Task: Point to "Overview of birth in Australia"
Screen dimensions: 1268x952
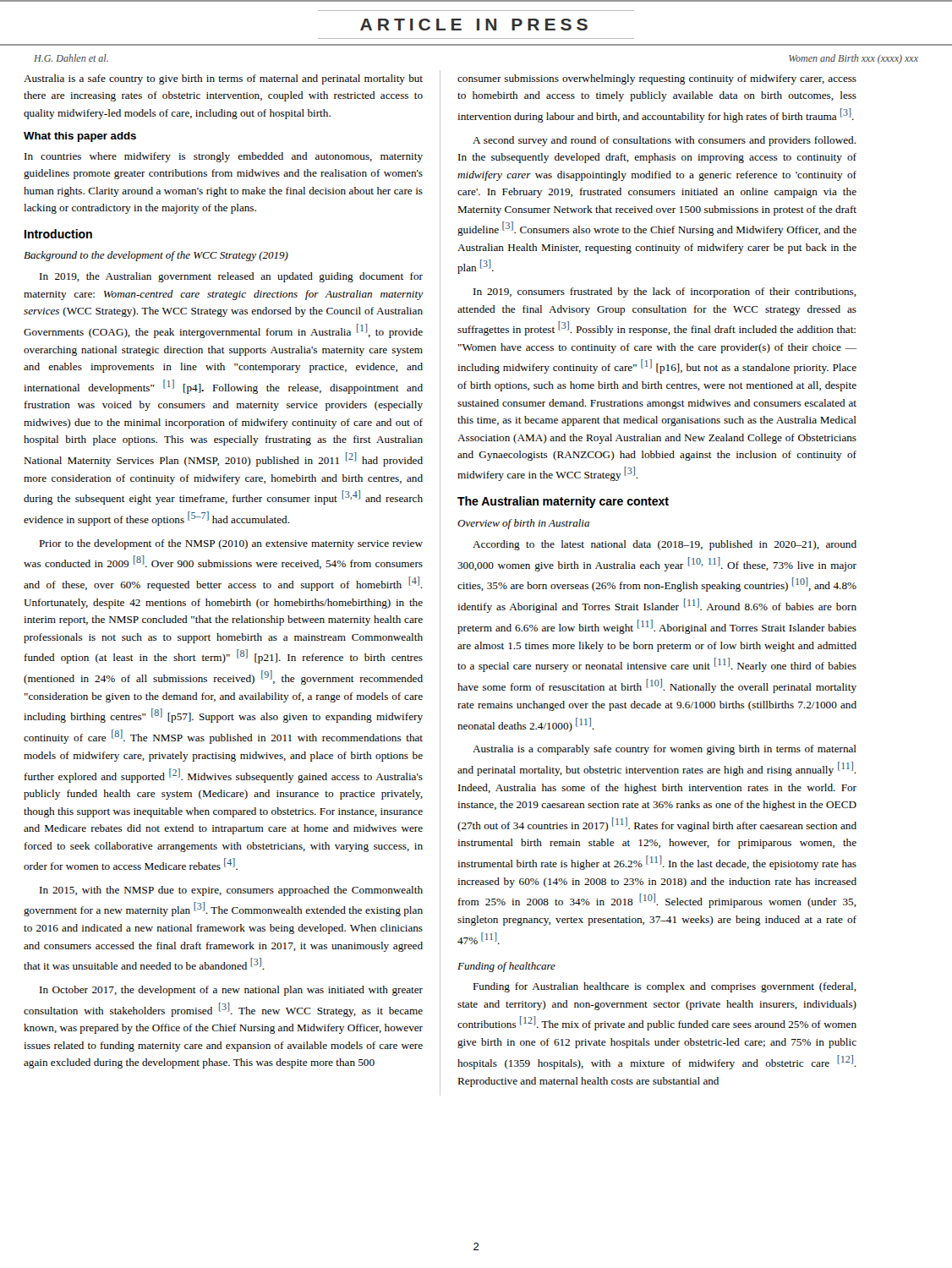Action: click(523, 524)
